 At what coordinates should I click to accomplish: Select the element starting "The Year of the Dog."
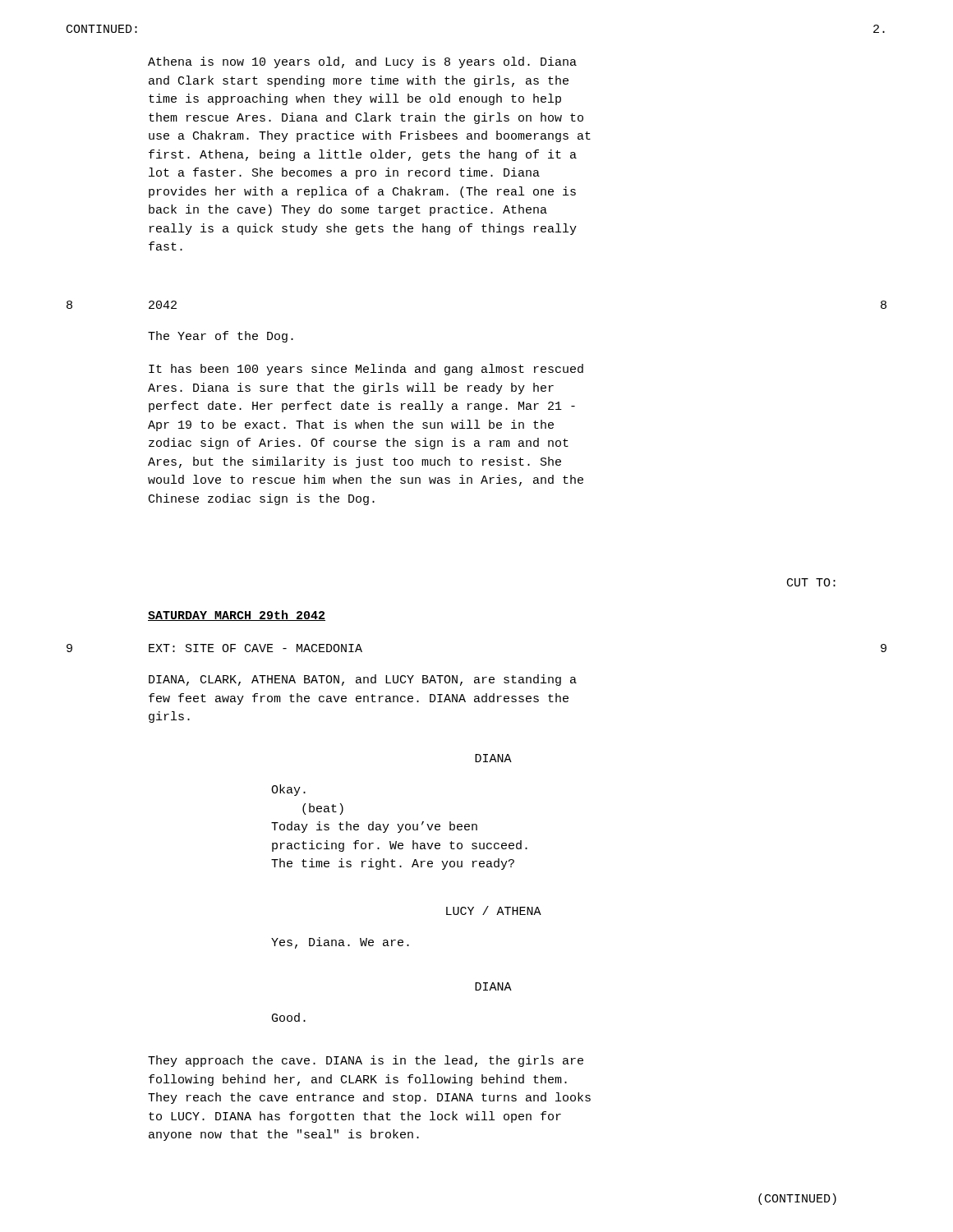click(x=222, y=337)
